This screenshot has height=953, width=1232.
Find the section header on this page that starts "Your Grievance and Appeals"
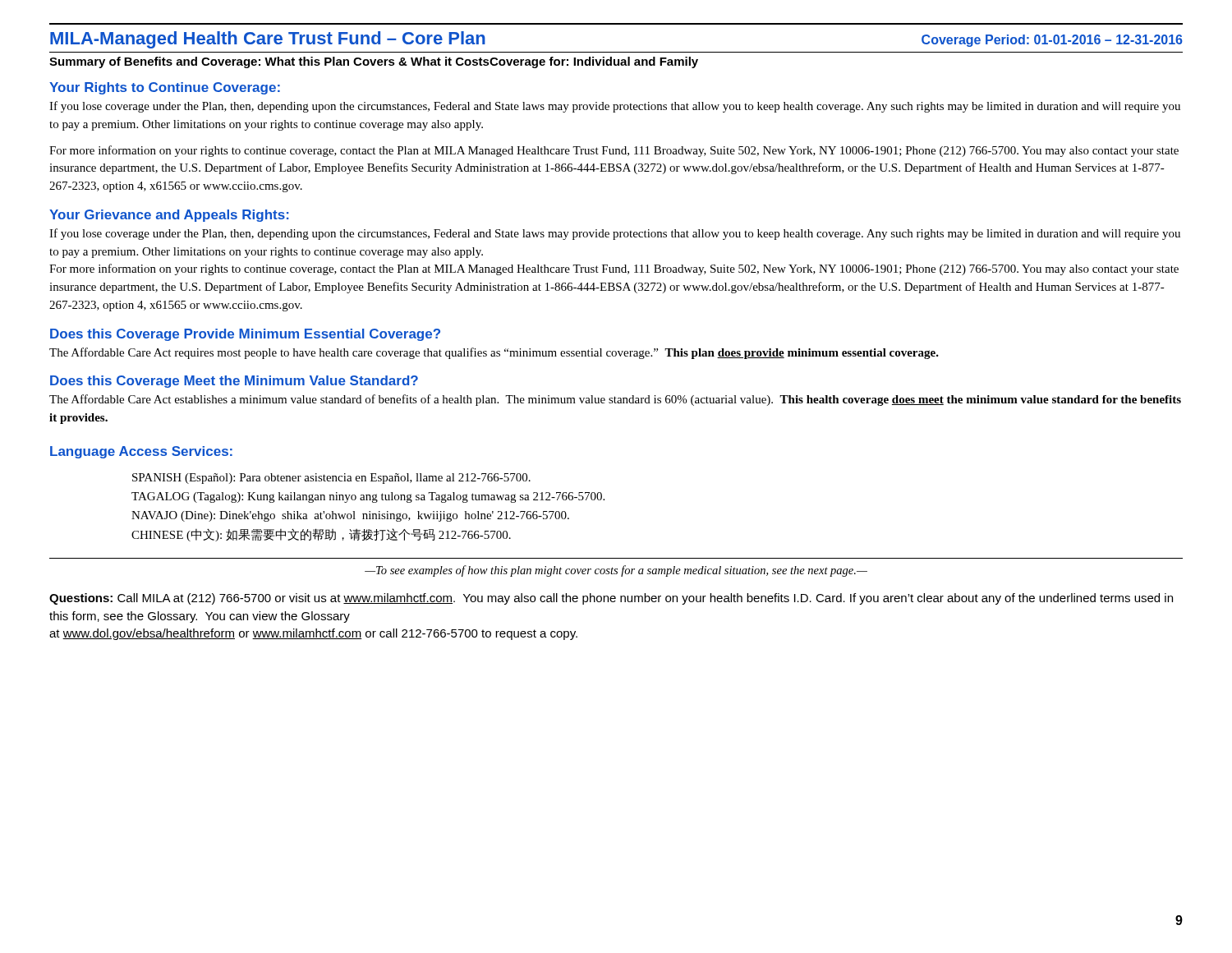(170, 215)
